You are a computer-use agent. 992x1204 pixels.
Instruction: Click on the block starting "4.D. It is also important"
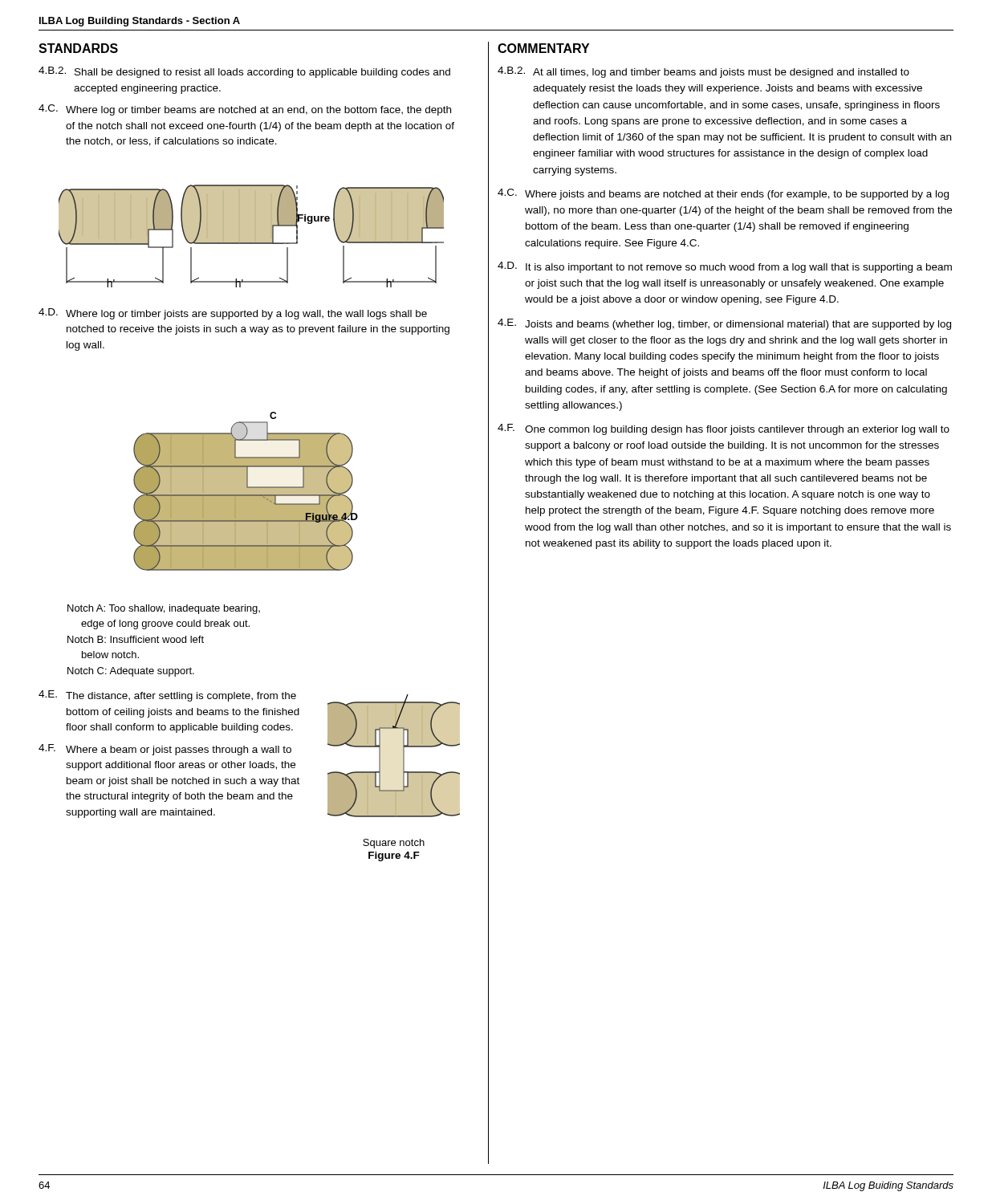coord(726,283)
